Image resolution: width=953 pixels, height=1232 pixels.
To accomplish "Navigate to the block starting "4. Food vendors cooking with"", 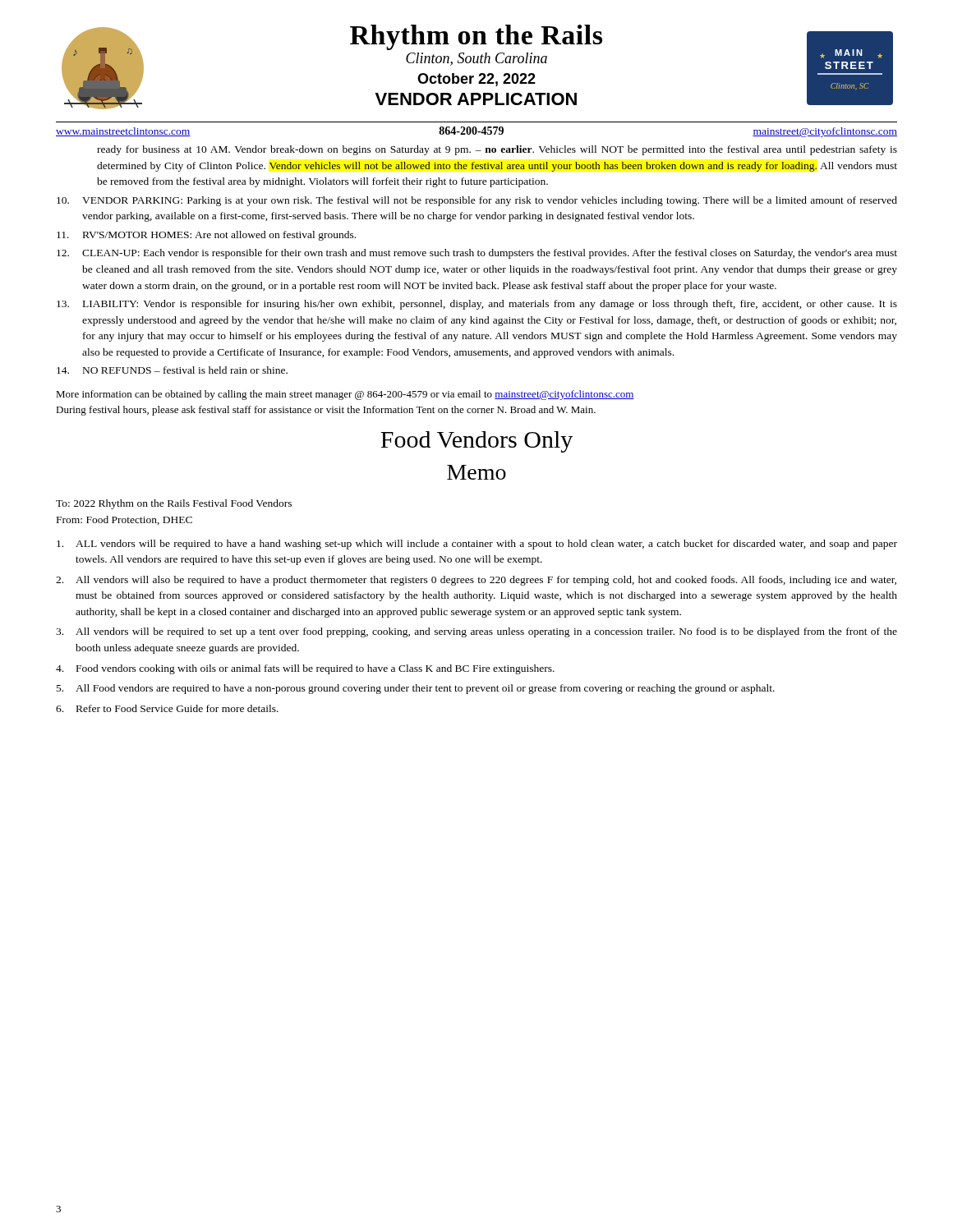I will pyautogui.click(x=305, y=668).
